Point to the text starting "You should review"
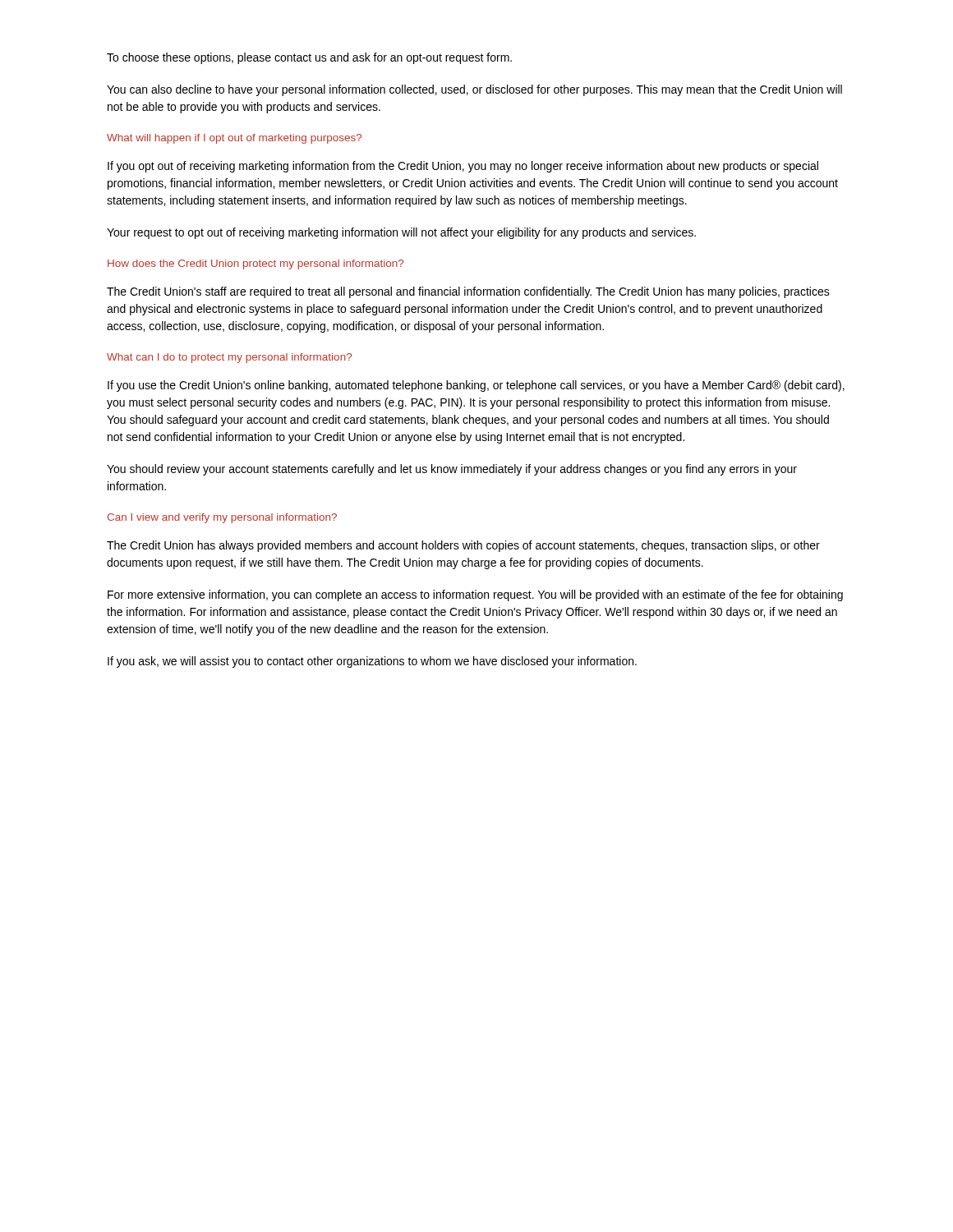This screenshot has width=953, height=1232. (x=452, y=477)
